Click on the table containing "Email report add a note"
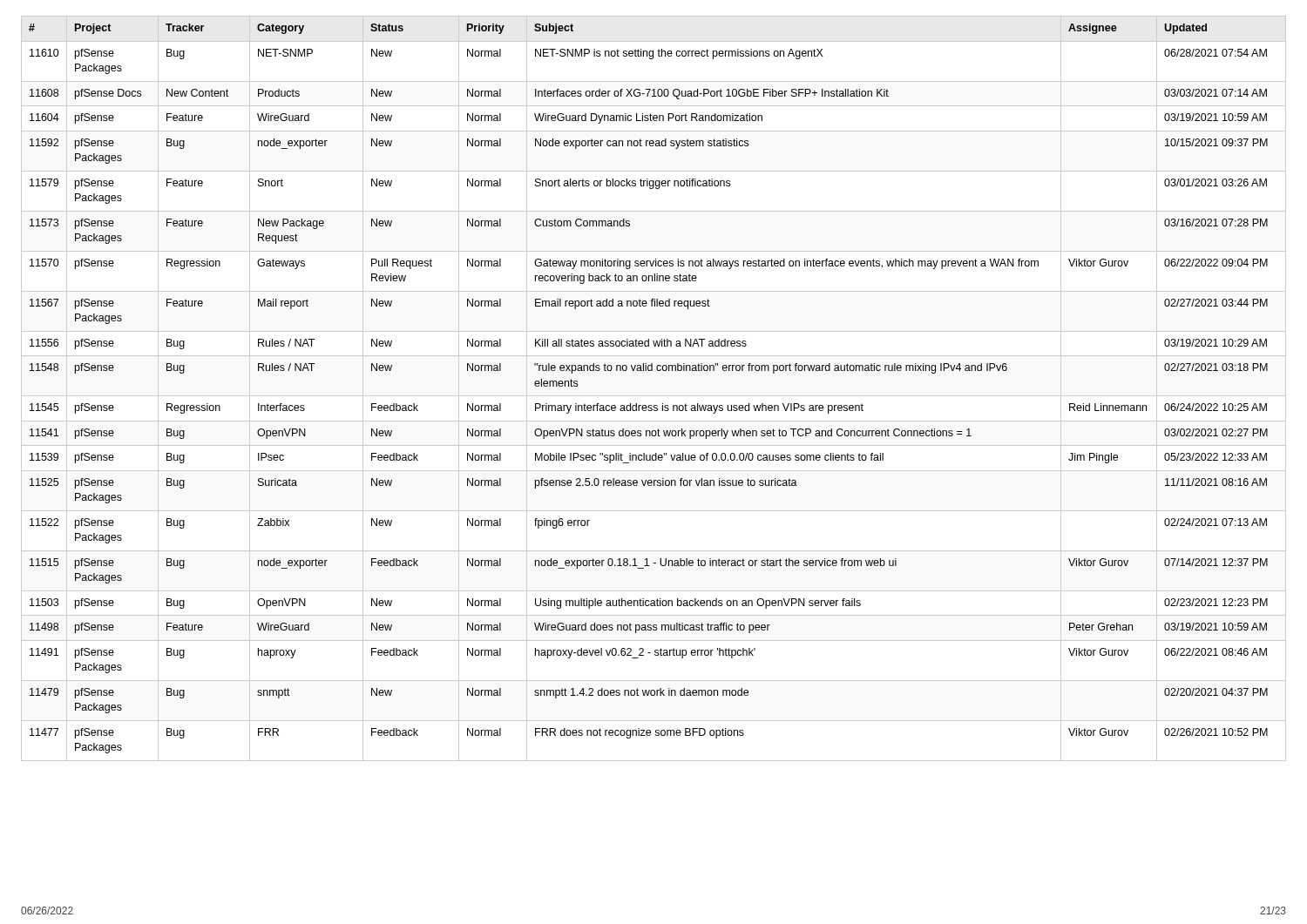 (654, 388)
